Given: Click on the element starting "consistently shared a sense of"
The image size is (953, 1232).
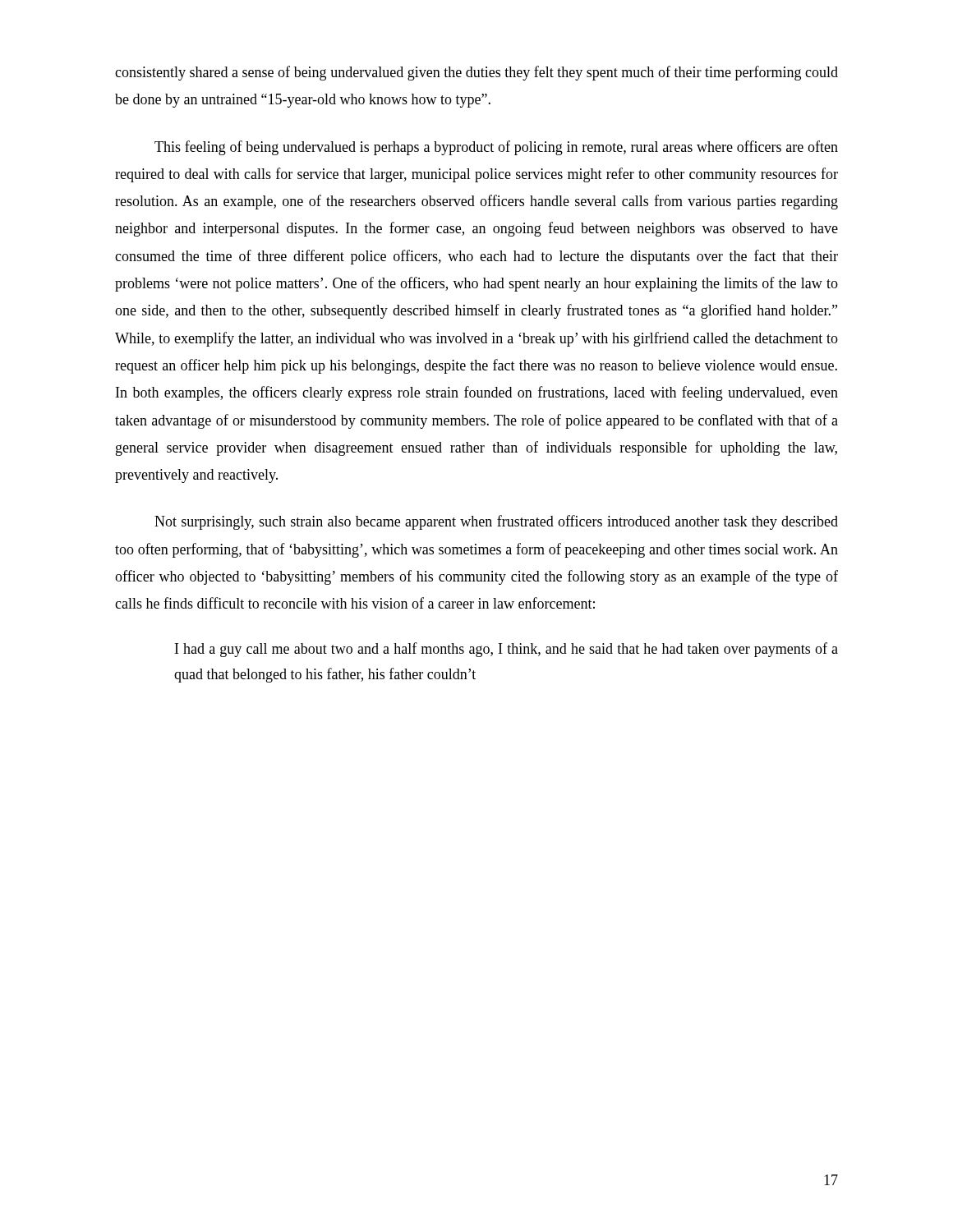Looking at the screenshot, I should pos(476,86).
